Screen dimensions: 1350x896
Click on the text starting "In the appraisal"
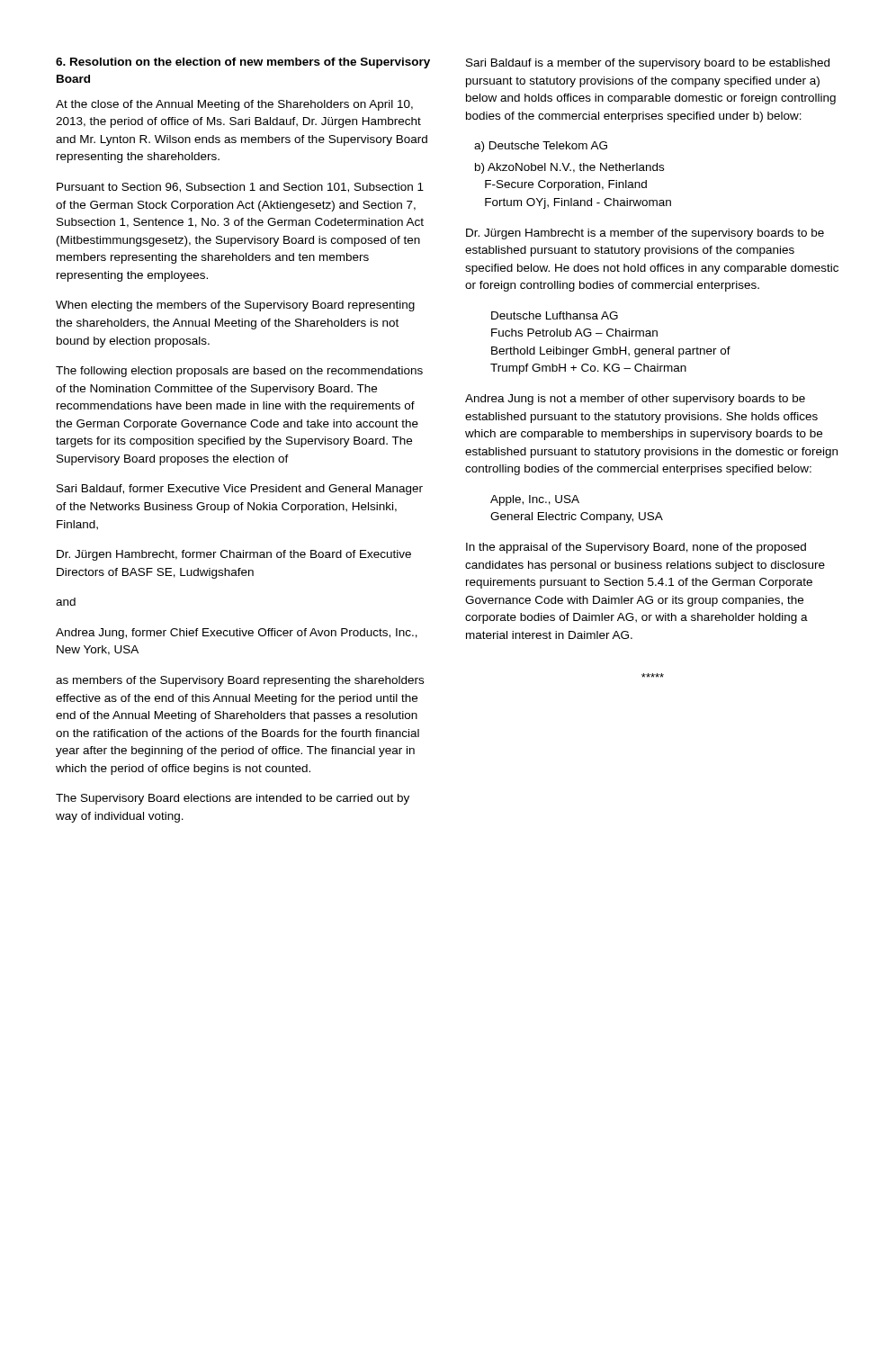point(645,591)
